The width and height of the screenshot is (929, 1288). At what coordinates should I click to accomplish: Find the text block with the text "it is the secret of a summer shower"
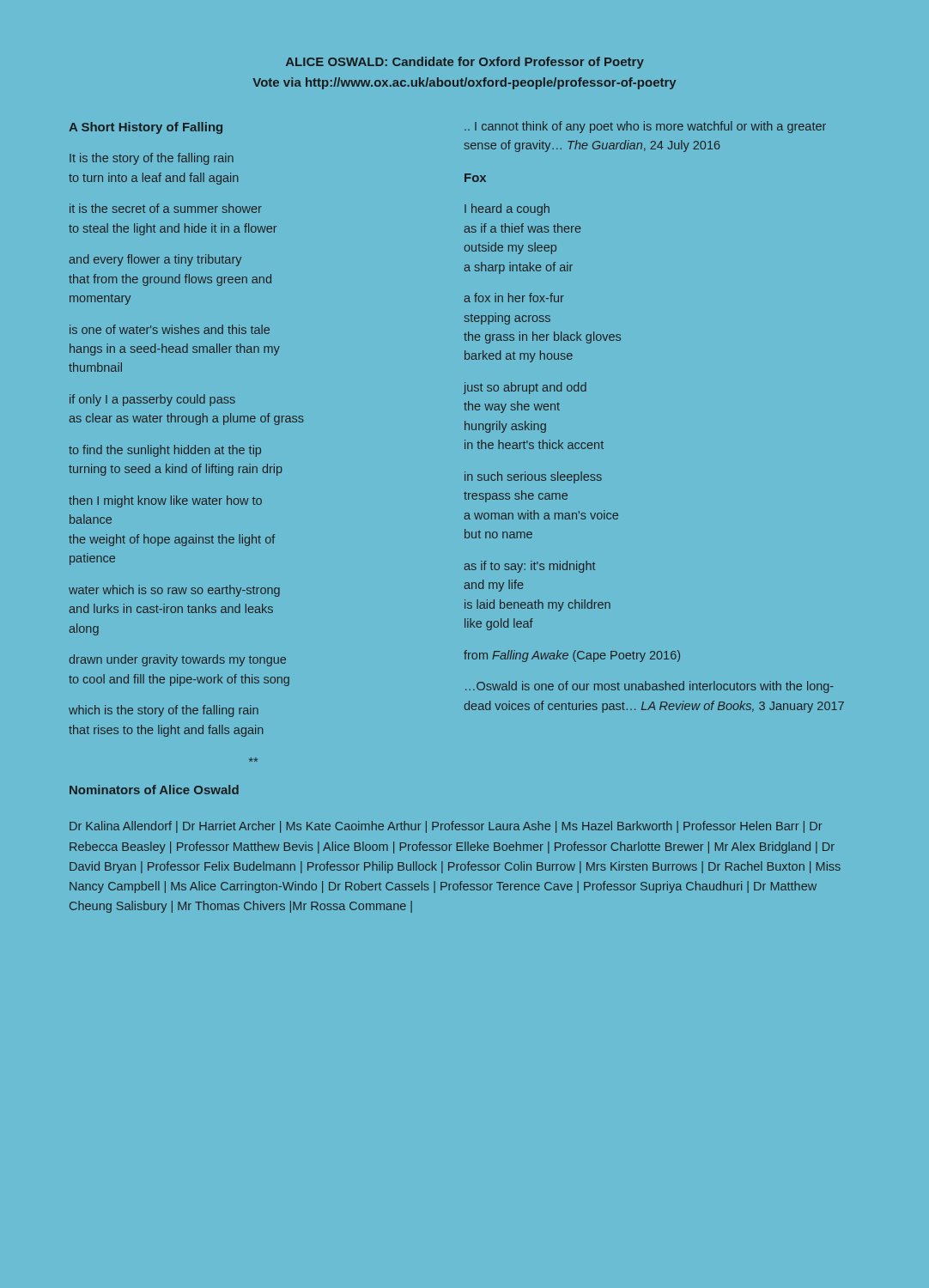173,218
